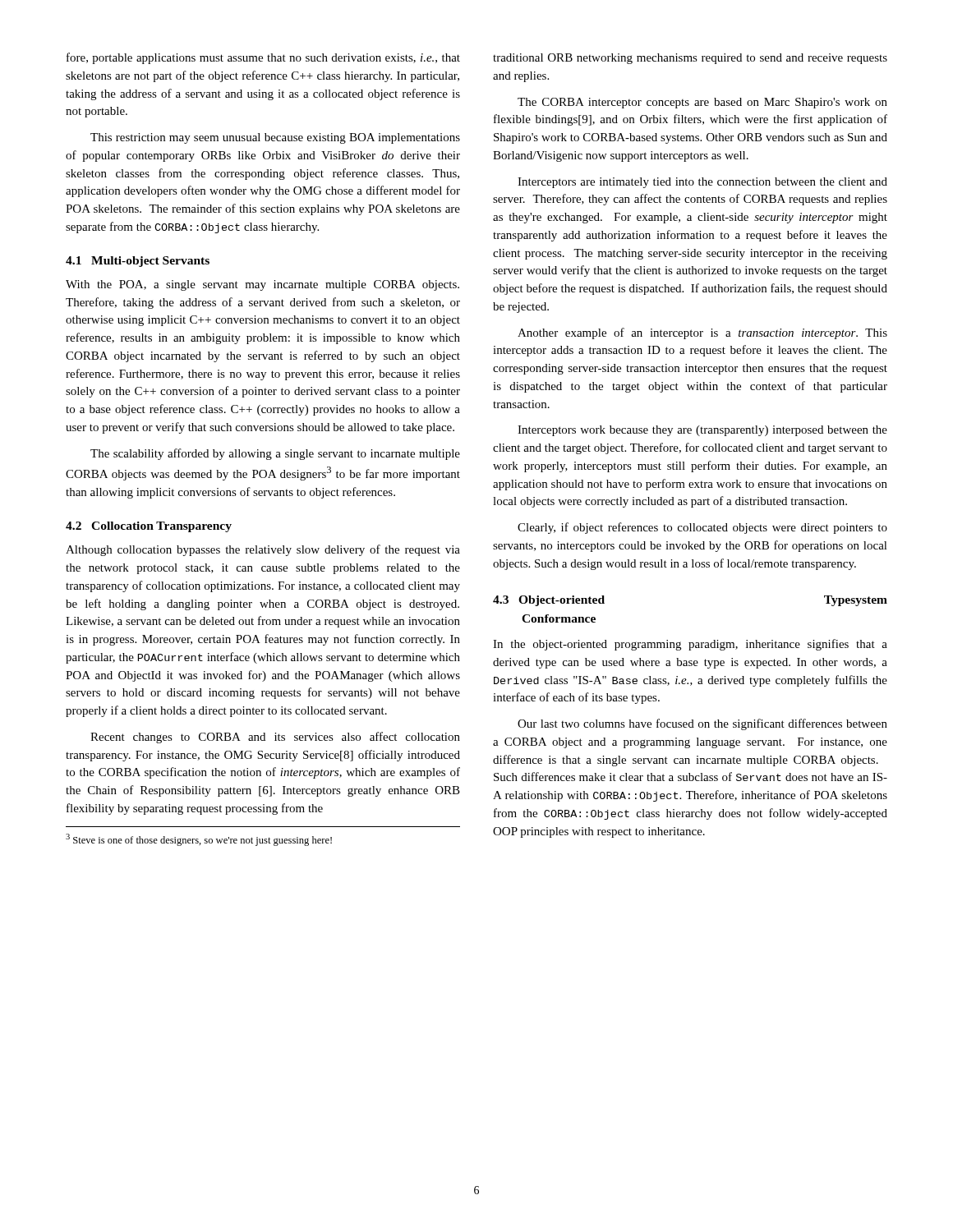The width and height of the screenshot is (953, 1232).
Task: Find the footnote with the text "3 Steve is one of those"
Action: (263, 837)
